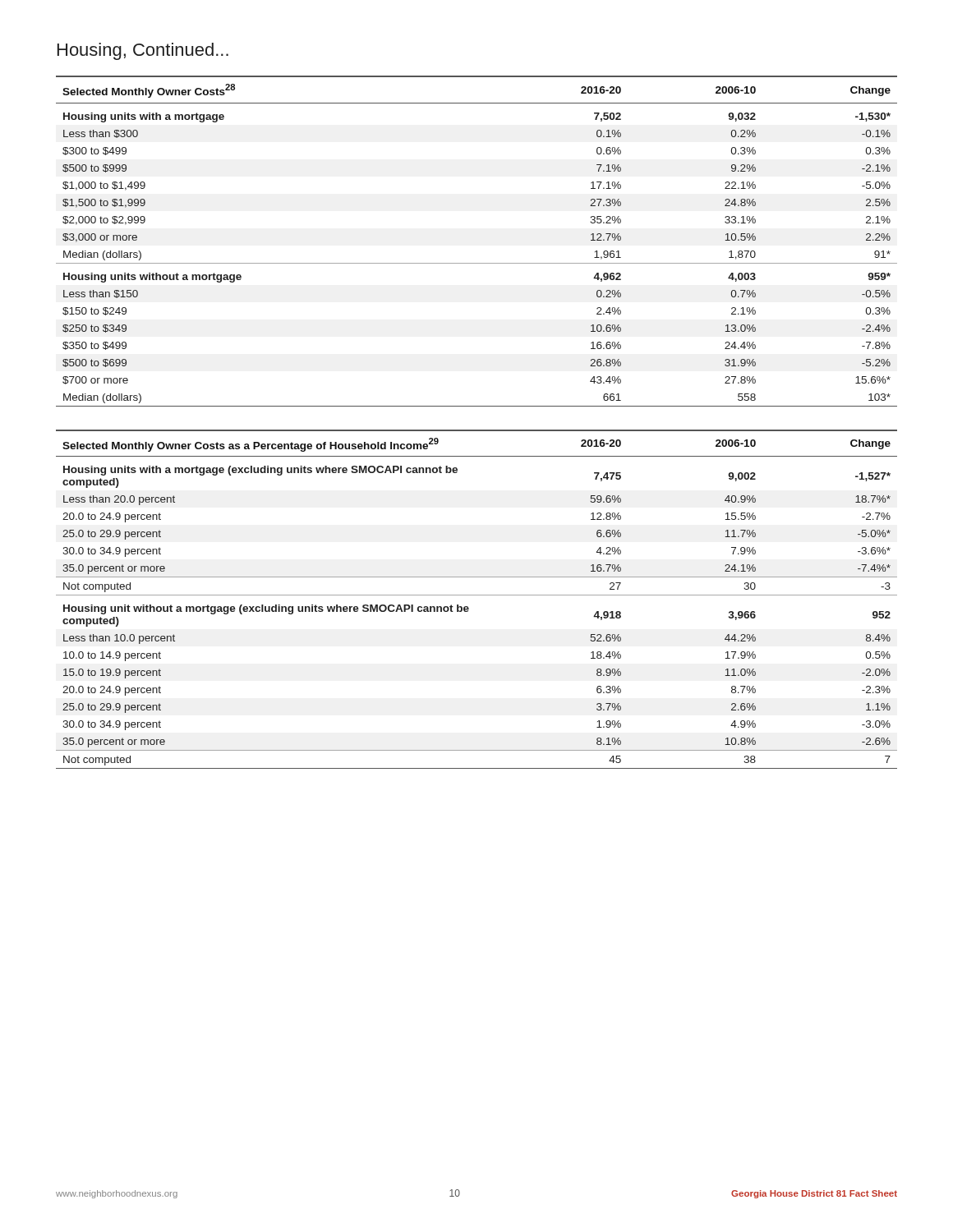The image size is (953, 1232).
Task: Where does it say "Housing, Continued..."?
Action: click(143, 50)
